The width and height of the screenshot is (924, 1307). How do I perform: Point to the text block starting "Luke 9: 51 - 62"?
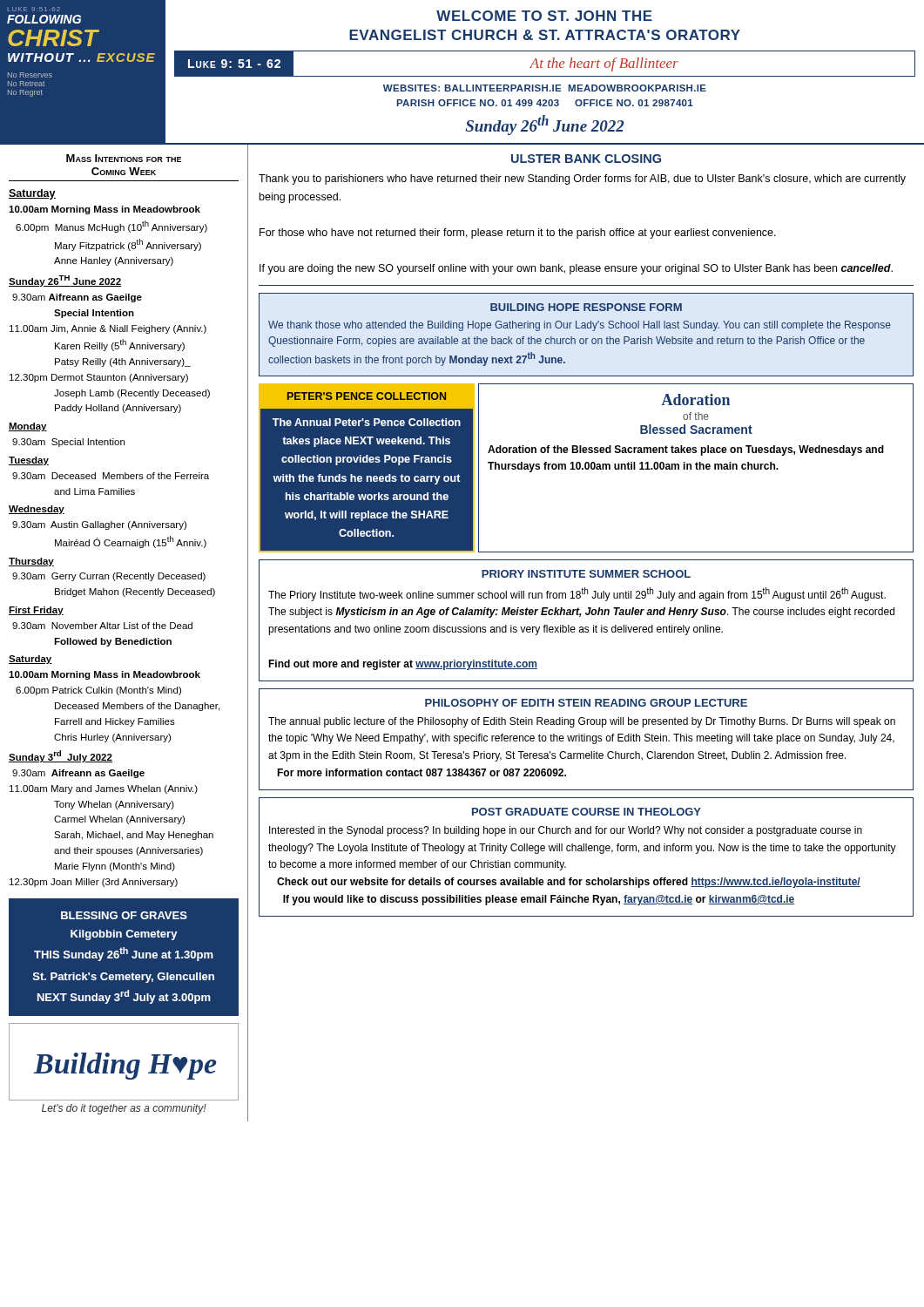(234, 64)
